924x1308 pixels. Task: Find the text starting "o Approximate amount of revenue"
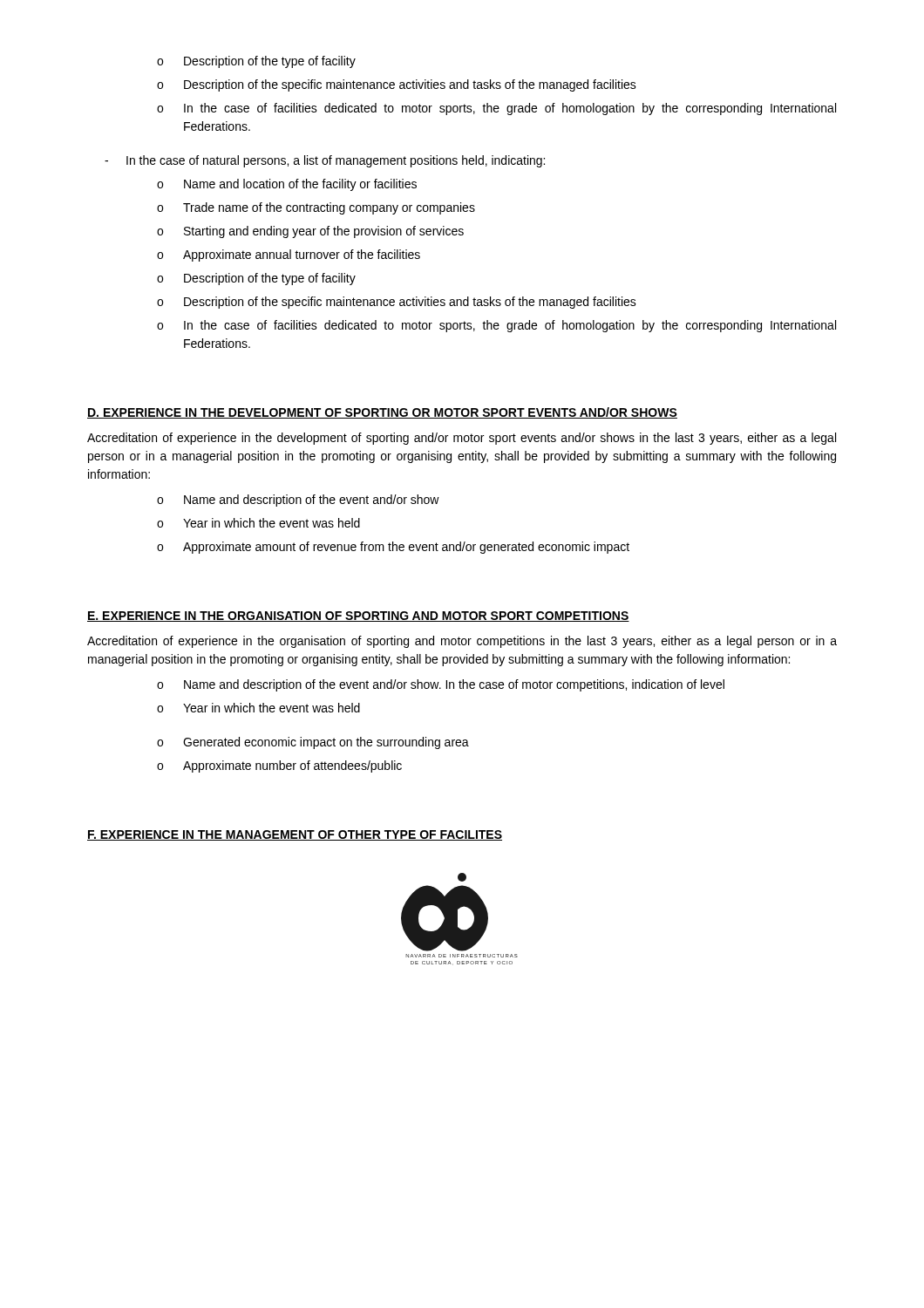[497, 547]
